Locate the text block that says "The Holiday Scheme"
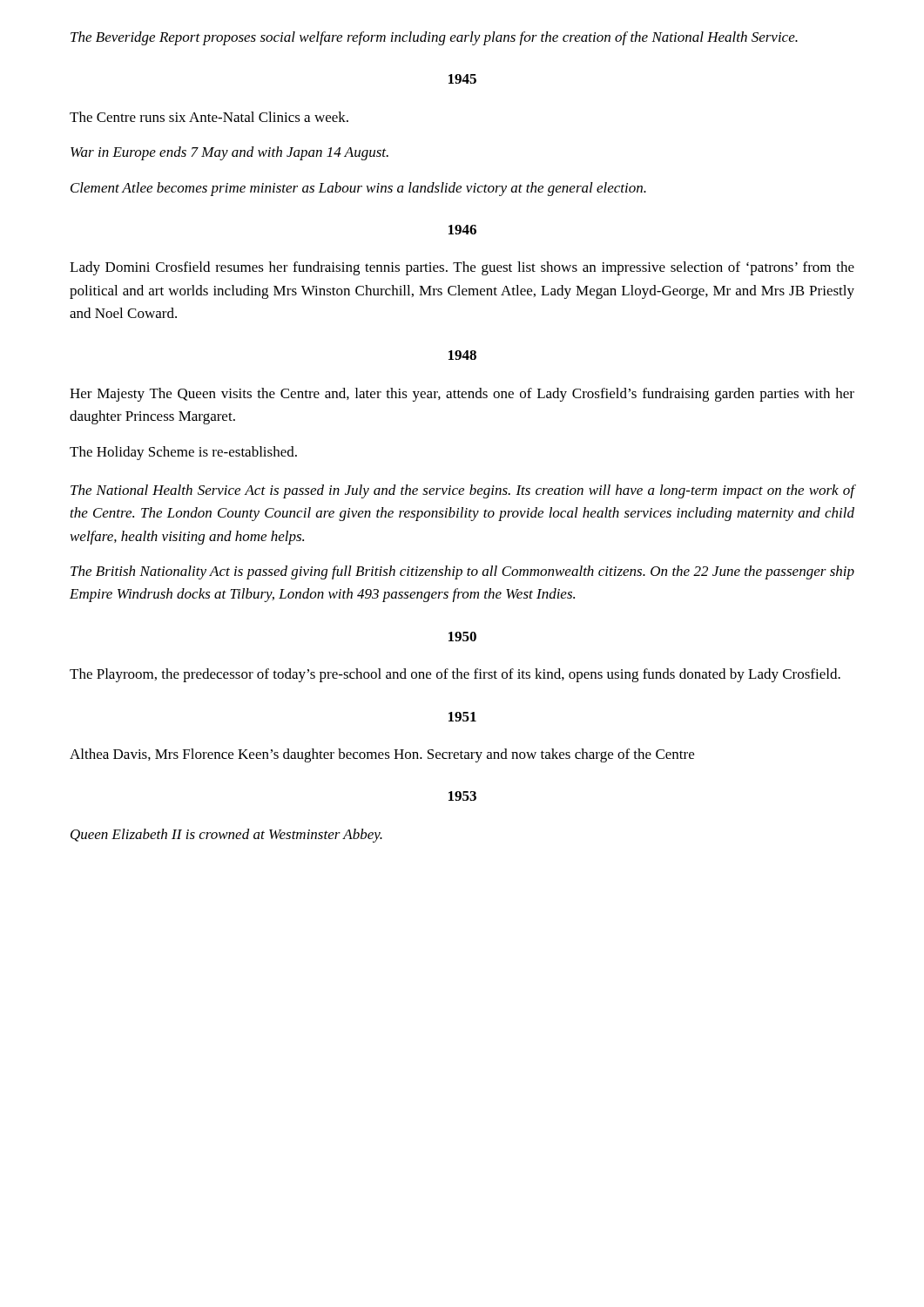 click(184, 451)
